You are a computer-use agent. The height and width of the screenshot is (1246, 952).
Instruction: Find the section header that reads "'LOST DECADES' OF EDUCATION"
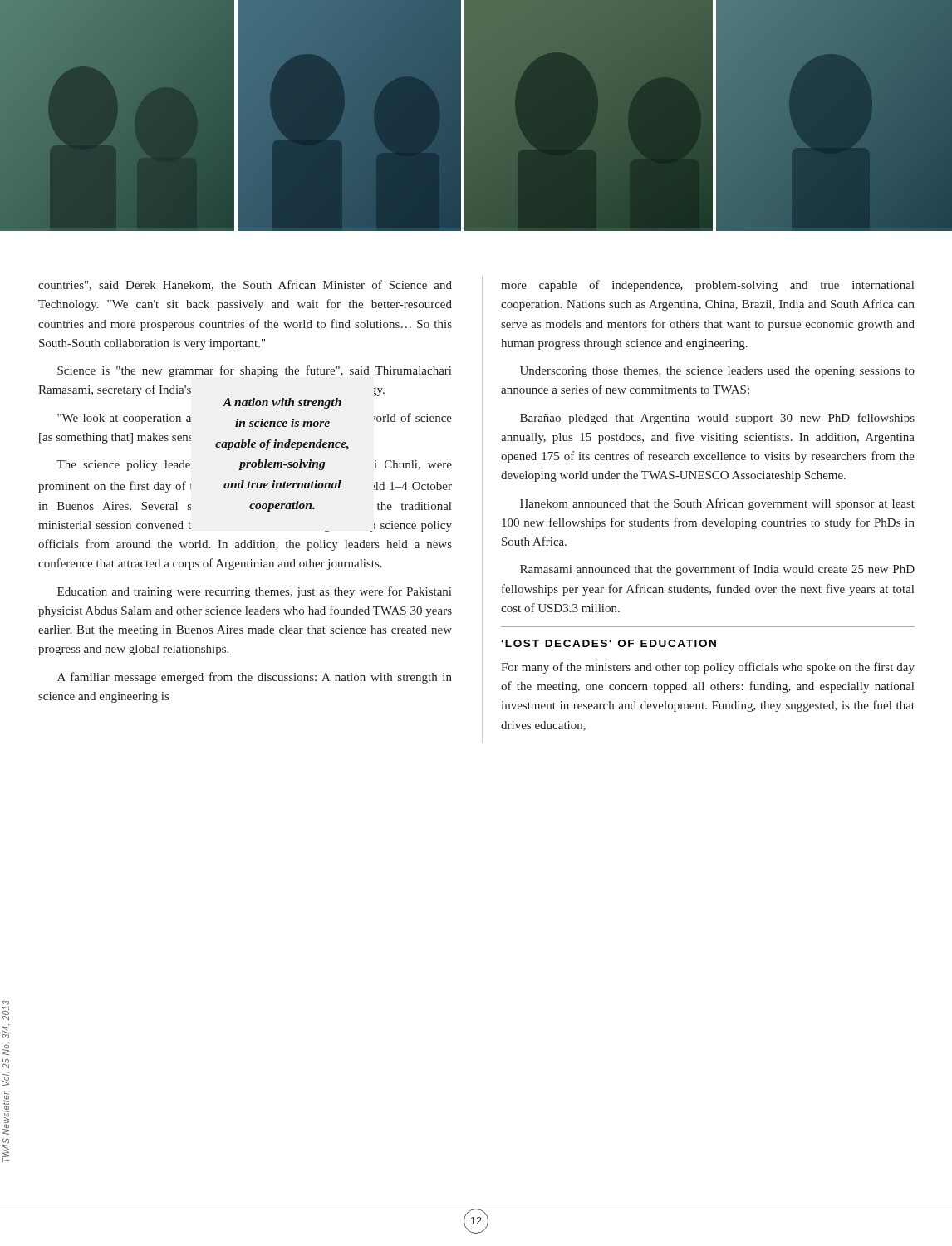[610, 643]
